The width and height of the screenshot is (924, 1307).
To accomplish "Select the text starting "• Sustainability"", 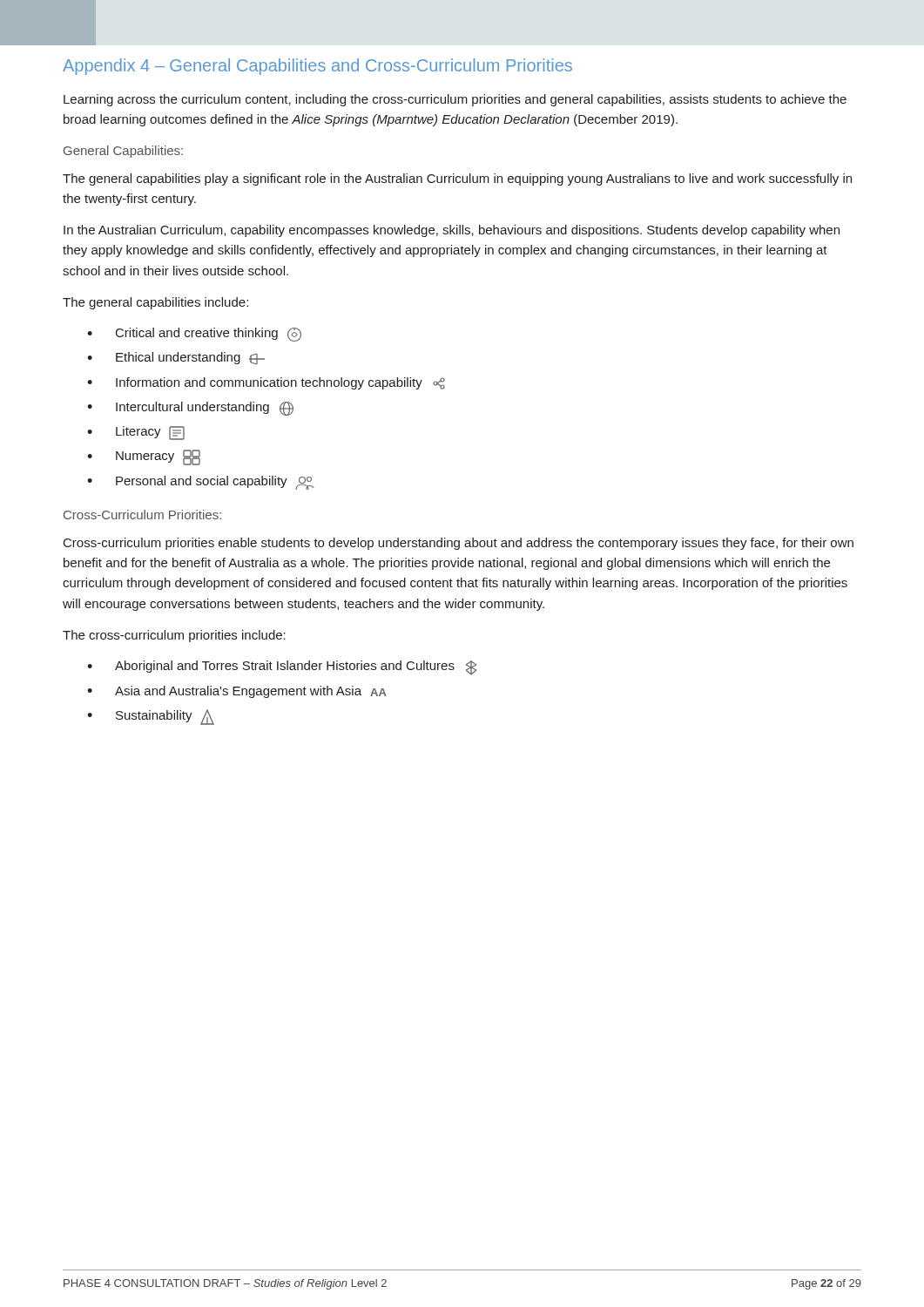I will (150, 716).
